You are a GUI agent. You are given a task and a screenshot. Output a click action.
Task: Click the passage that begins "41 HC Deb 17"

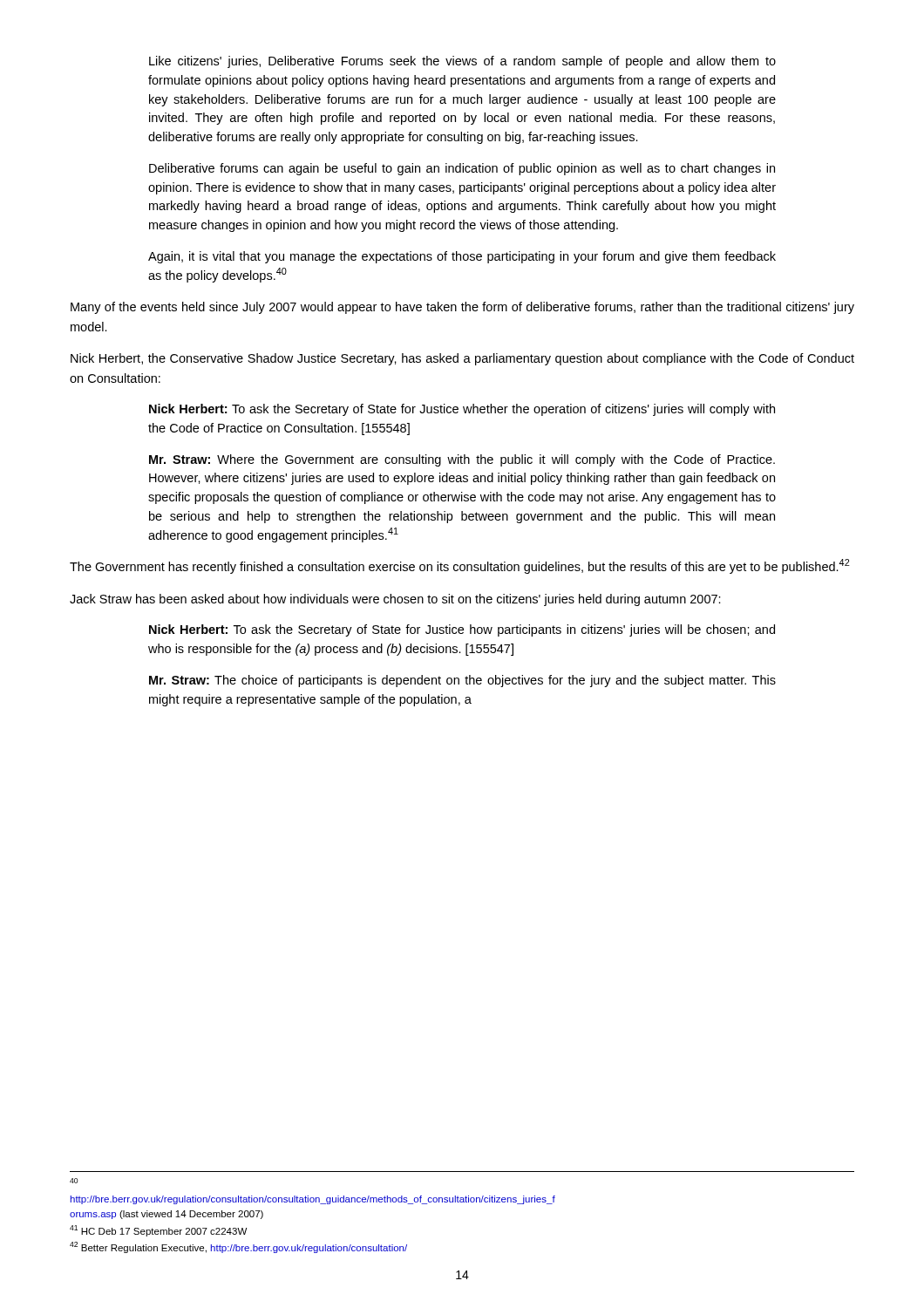tap(158, 1230)
